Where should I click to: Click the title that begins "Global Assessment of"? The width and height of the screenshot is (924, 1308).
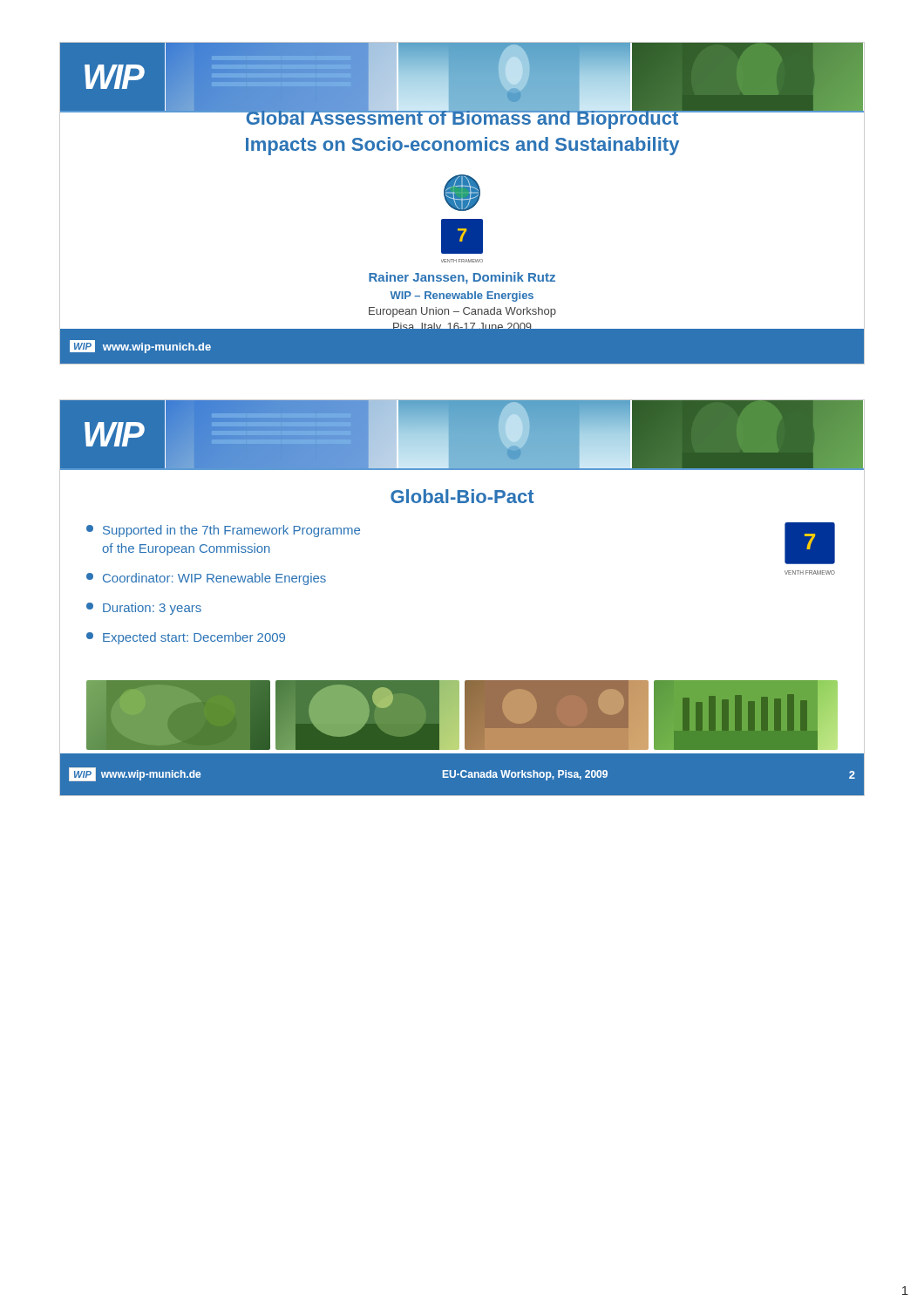point(462,220)
